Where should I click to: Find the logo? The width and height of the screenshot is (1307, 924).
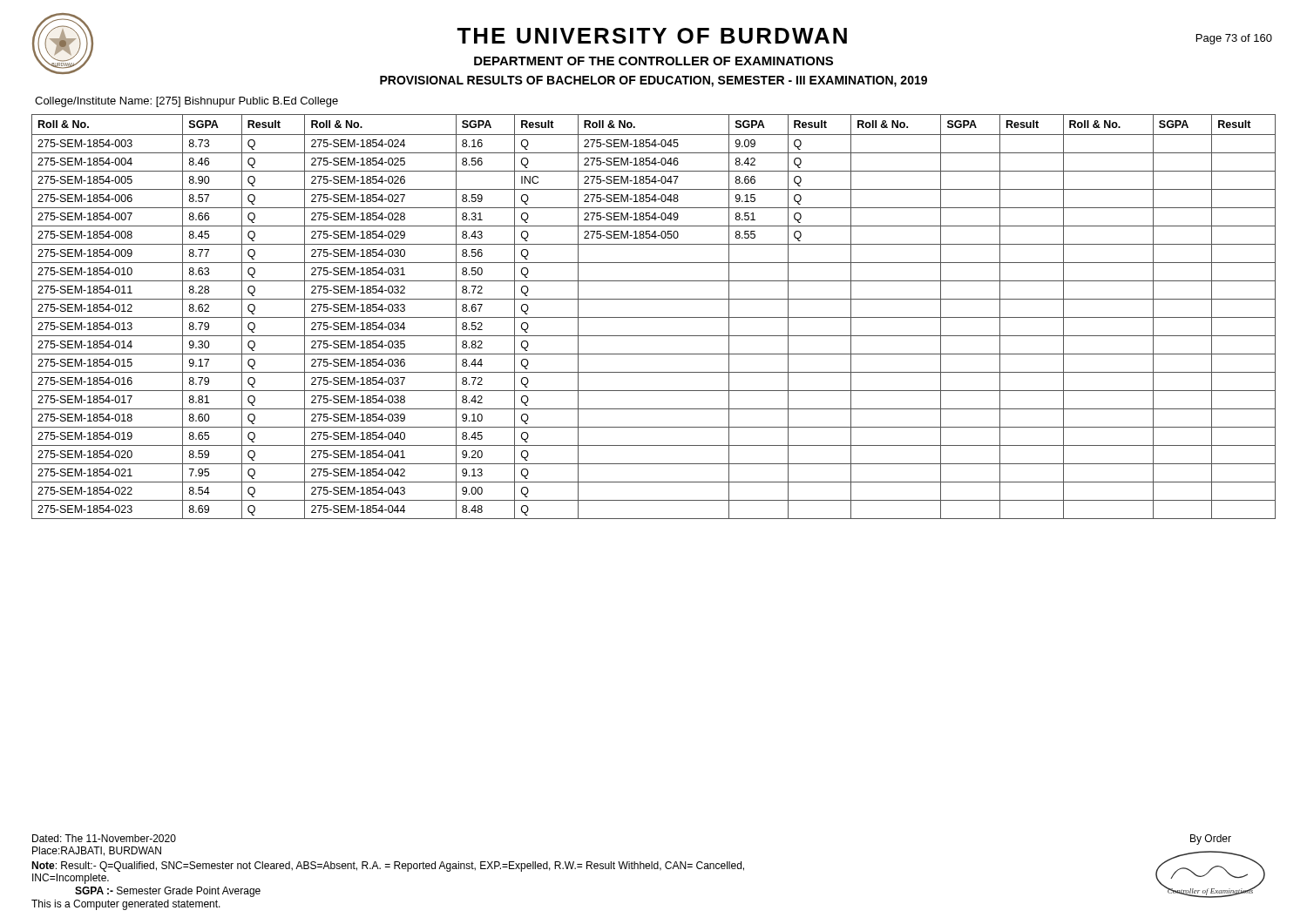pos(63,44)
